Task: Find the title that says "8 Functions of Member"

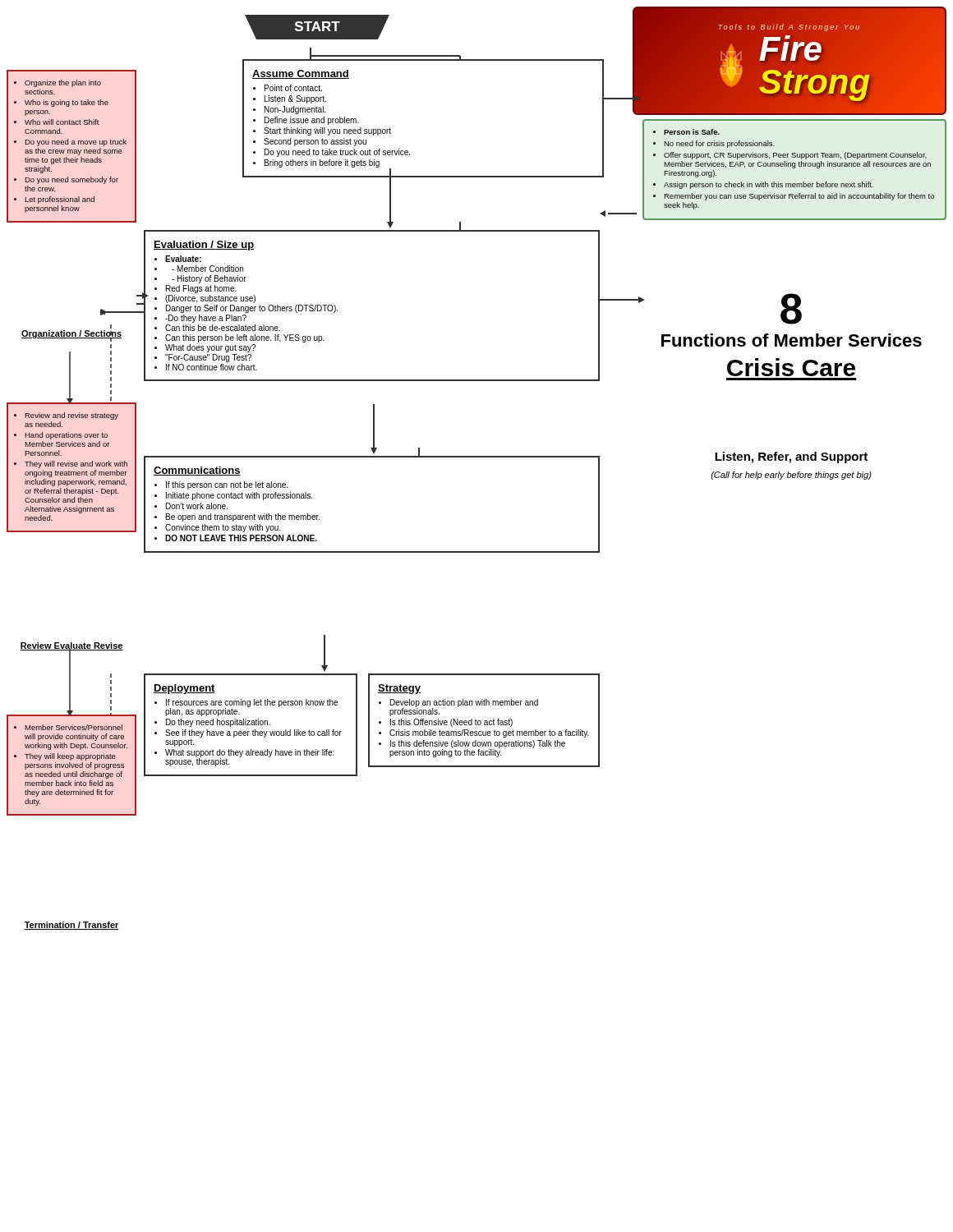Action: pyautogui.click(x=791, y=334)
